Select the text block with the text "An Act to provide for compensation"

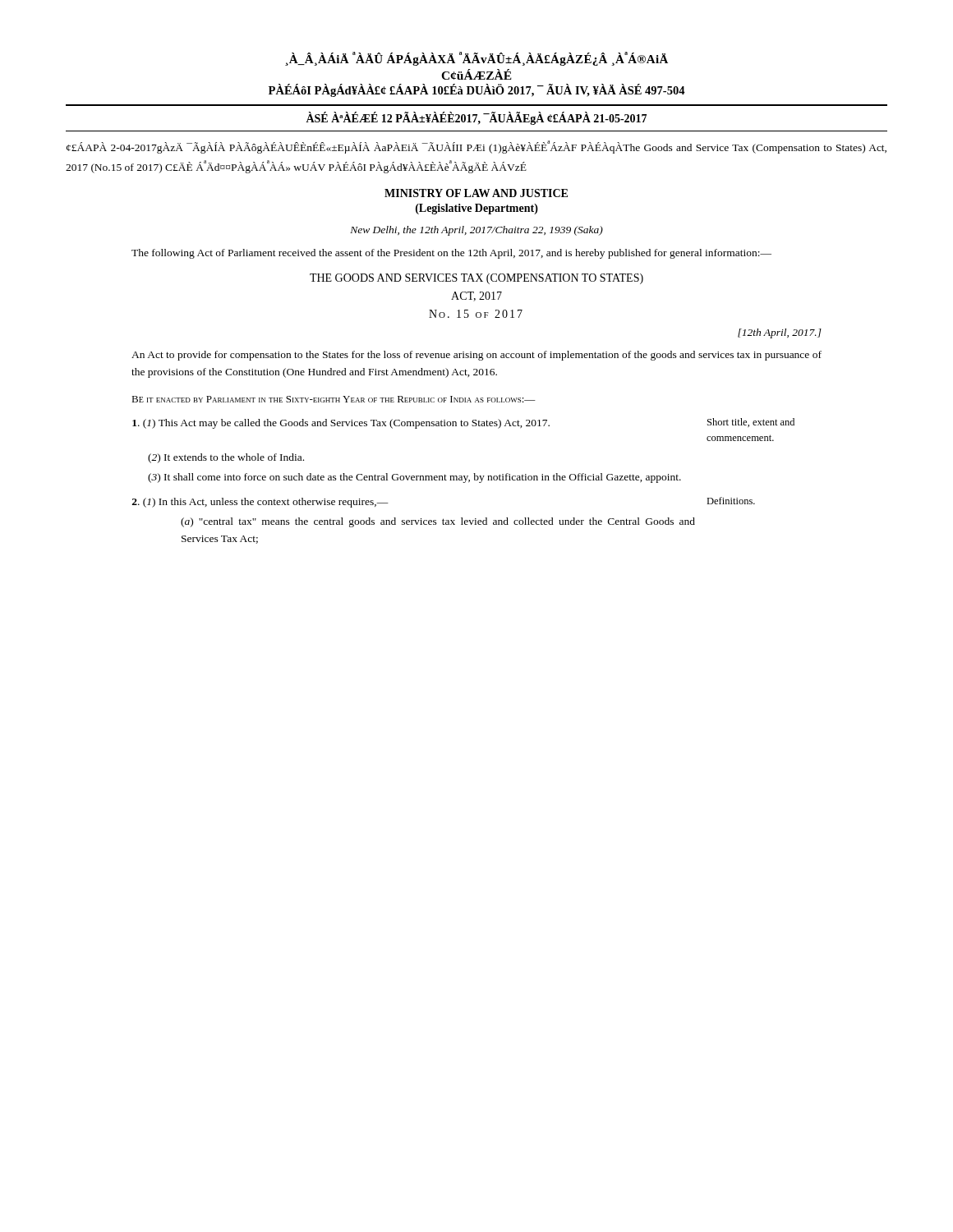tap(476, 363)
